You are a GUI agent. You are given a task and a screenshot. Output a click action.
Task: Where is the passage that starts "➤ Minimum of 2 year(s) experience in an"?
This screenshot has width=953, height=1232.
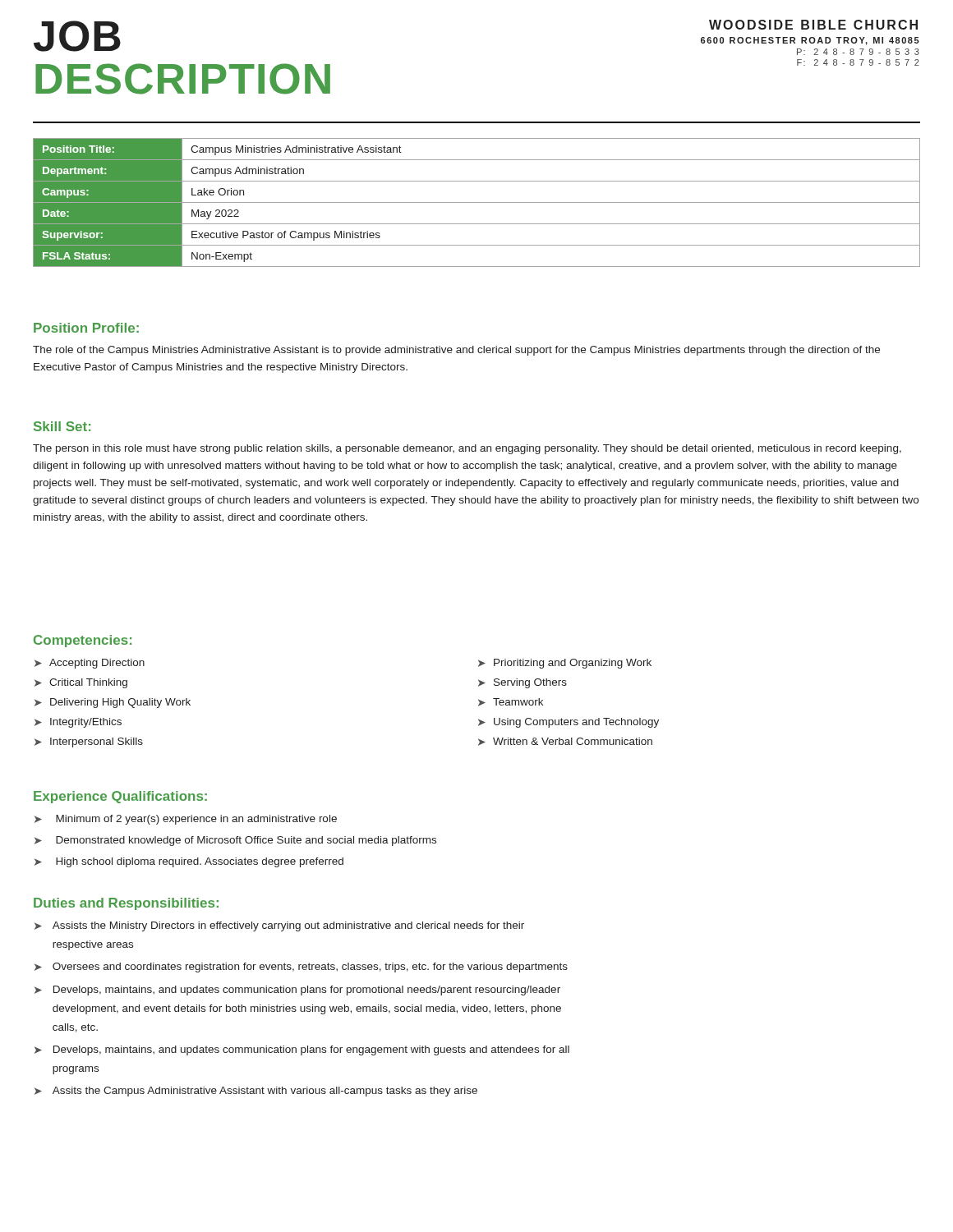(185, 820)
